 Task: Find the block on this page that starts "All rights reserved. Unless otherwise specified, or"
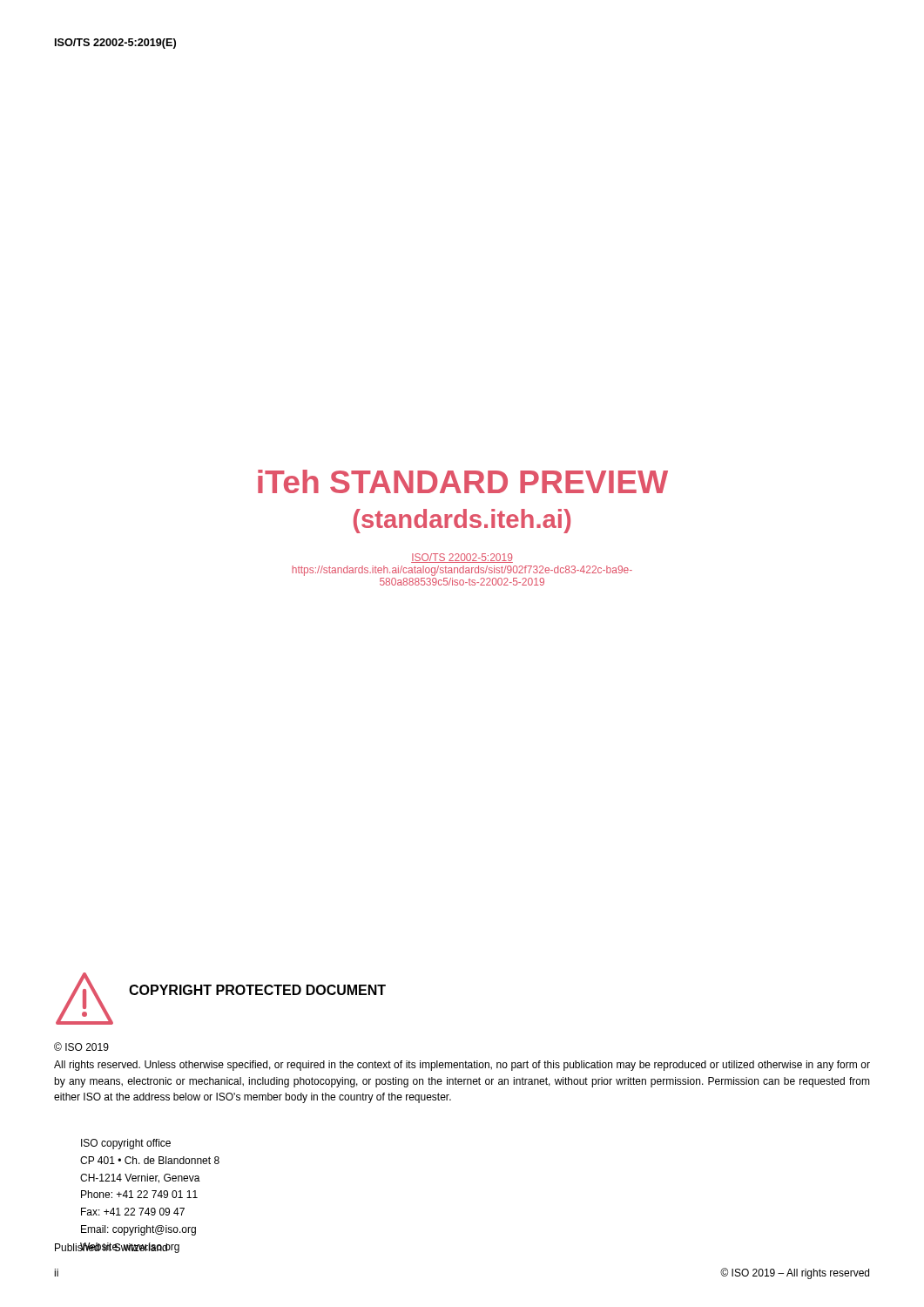(x=462, y=1081)
